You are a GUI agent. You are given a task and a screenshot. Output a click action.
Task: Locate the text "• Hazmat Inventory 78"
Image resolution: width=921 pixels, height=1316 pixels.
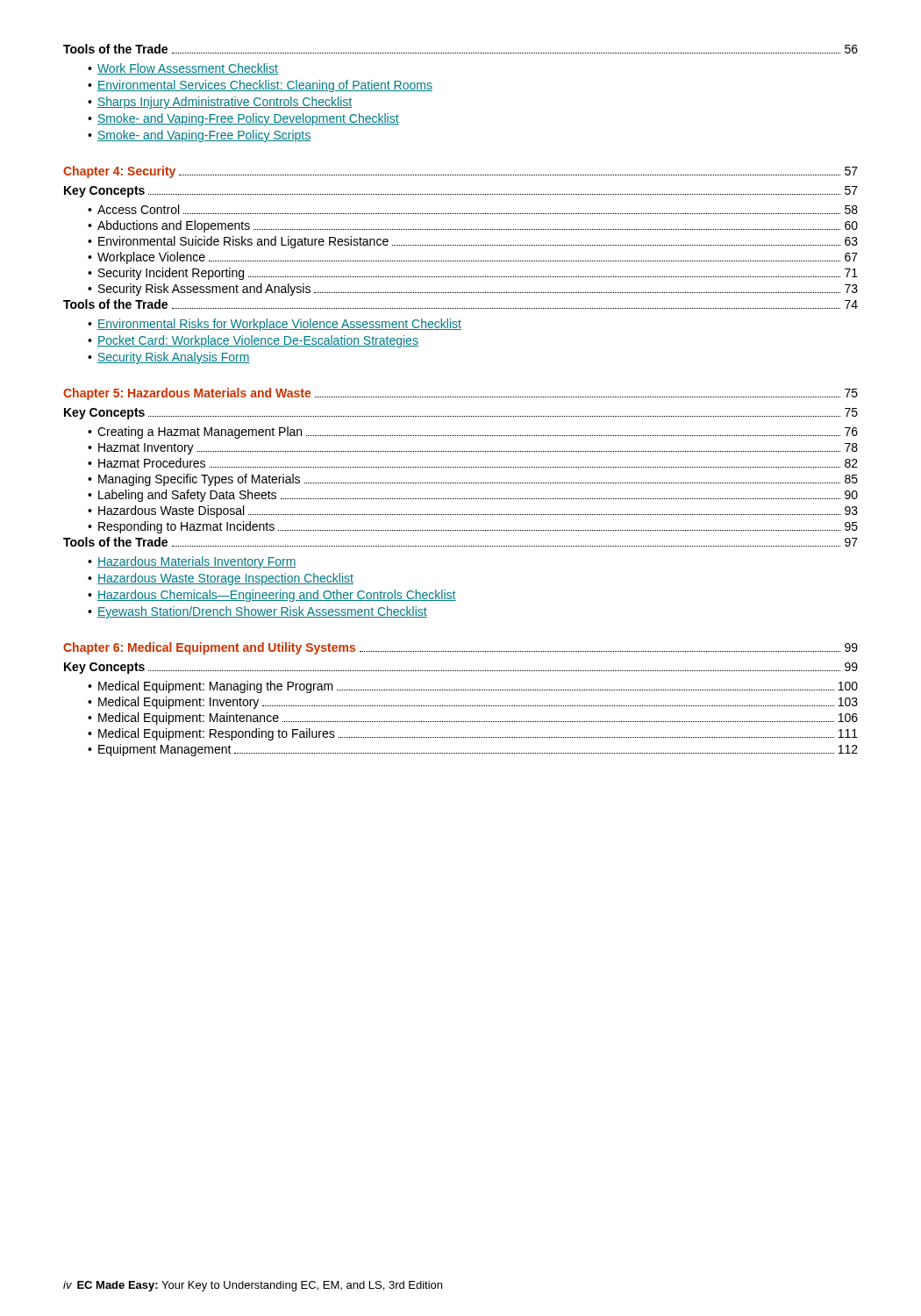pos(473,447)
